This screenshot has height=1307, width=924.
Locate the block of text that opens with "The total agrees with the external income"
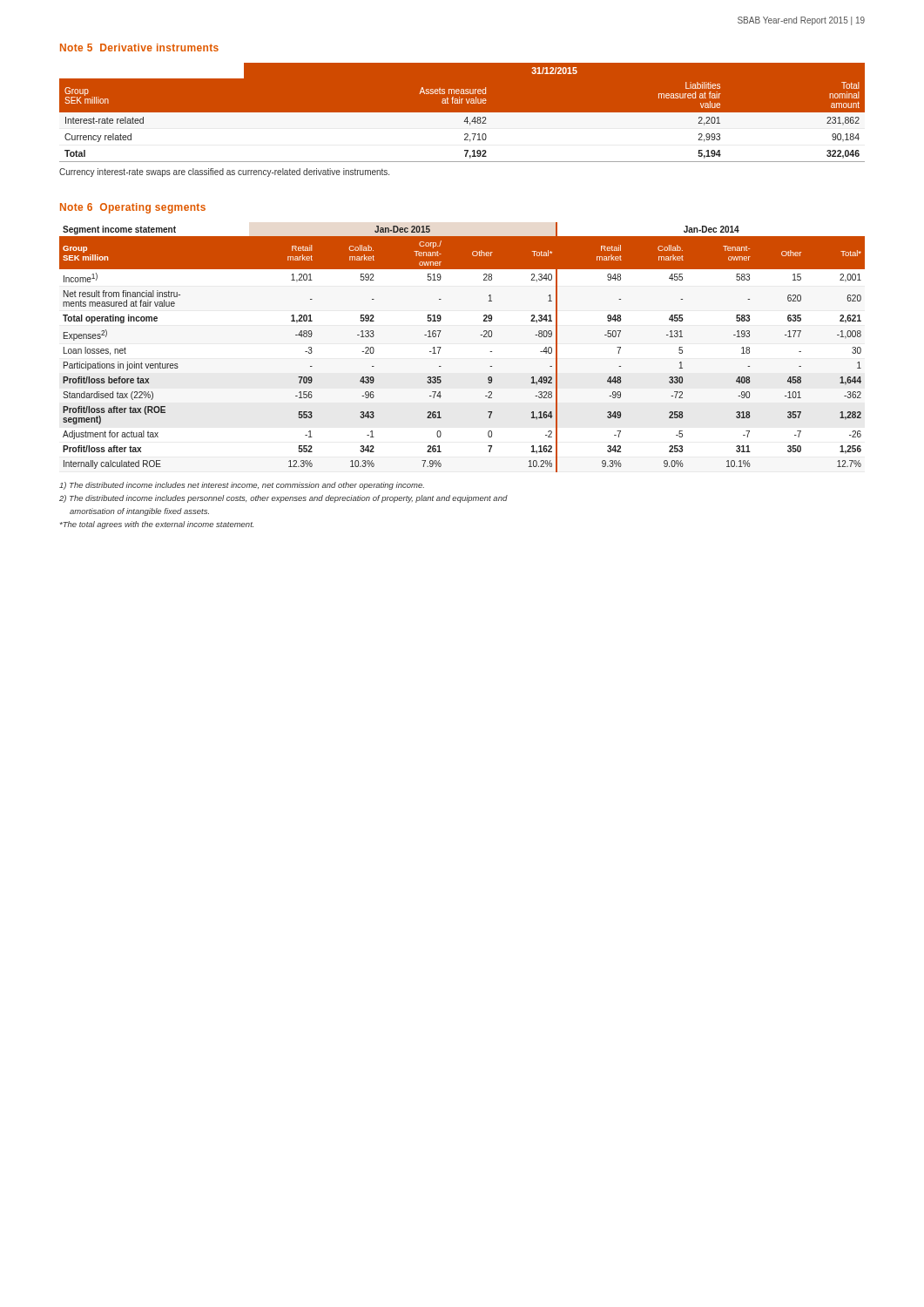coord(157,525)
